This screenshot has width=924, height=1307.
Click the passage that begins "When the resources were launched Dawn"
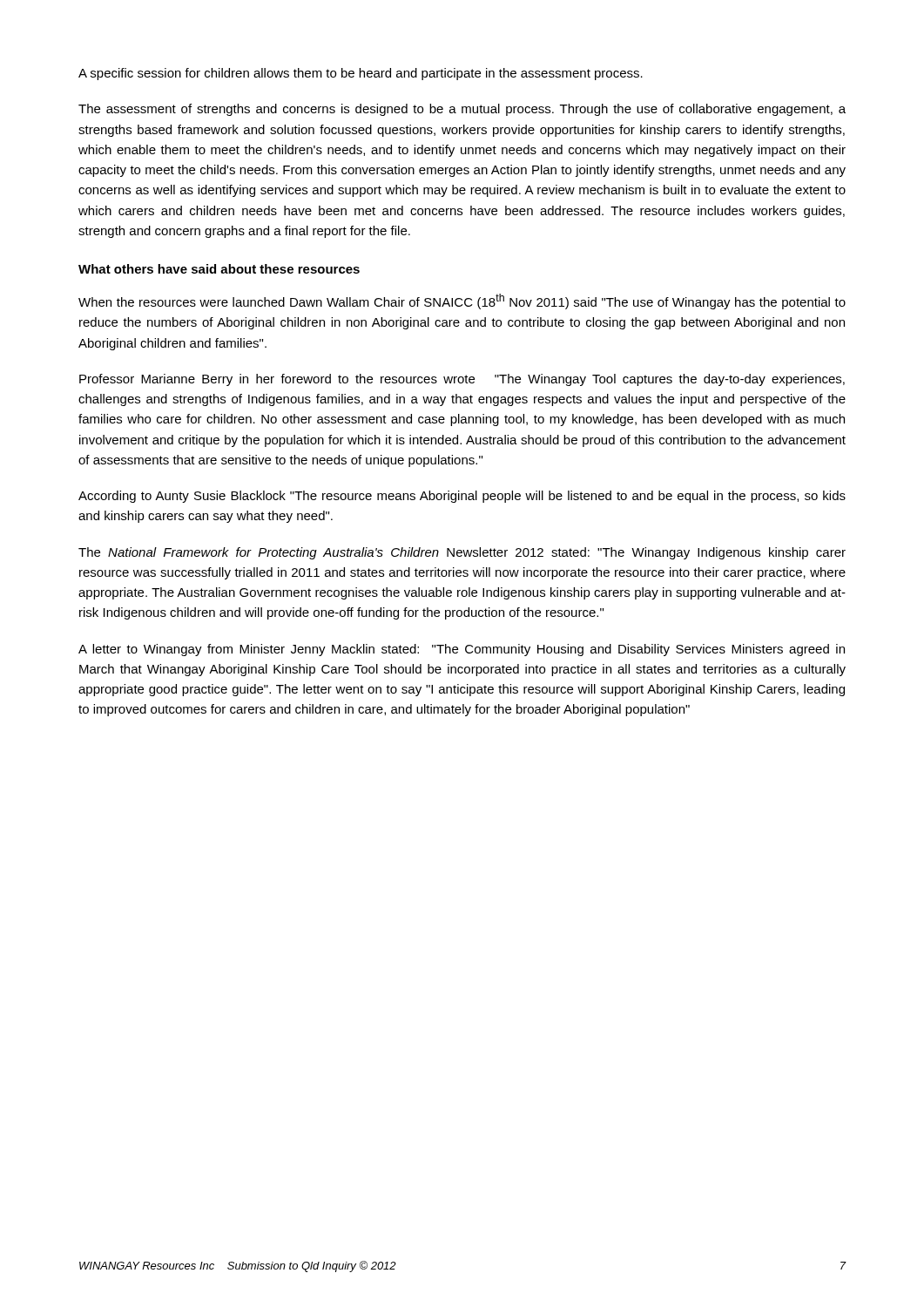tap(462, 321)
